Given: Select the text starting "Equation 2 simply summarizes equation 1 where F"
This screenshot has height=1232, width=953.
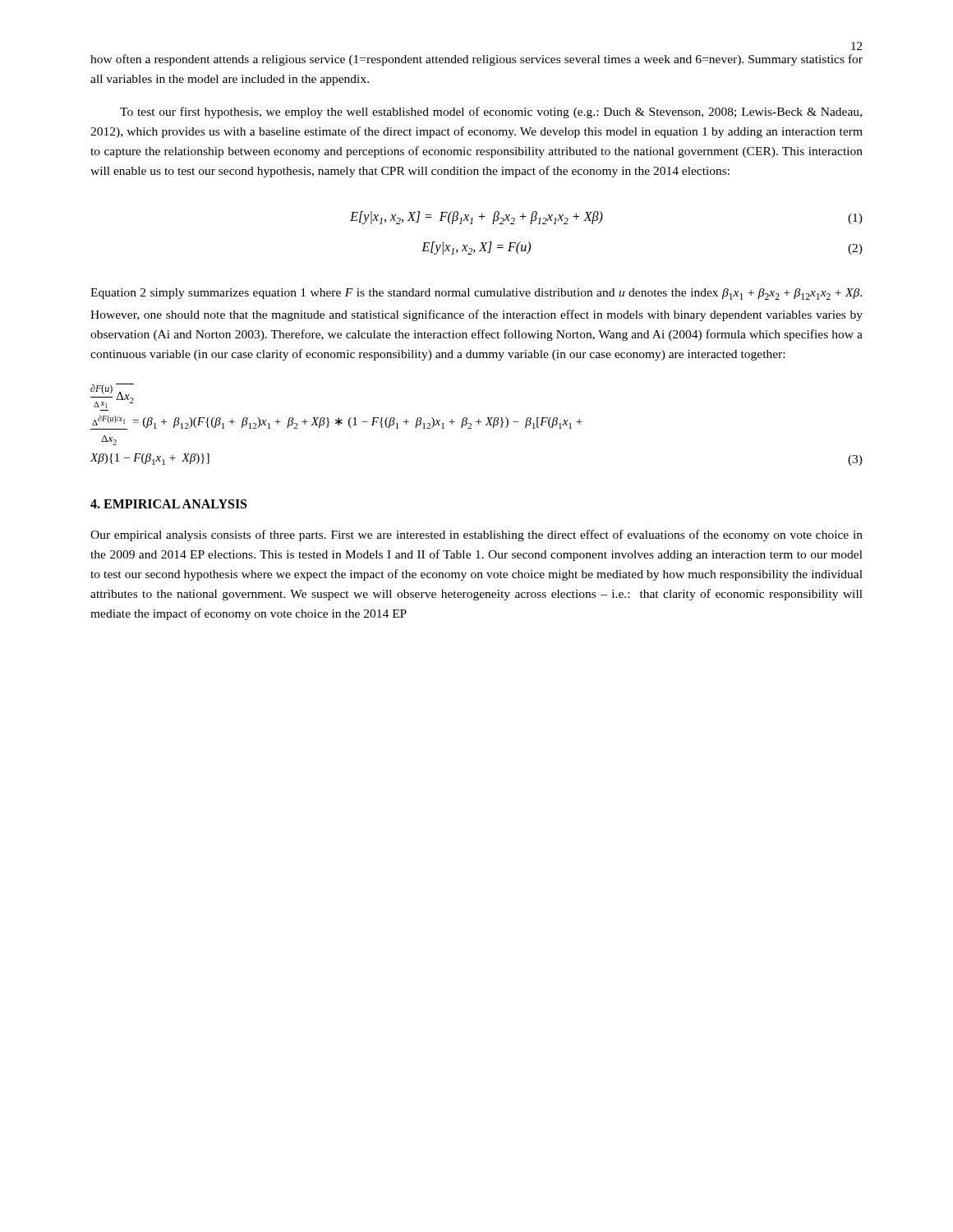Looking at the screenshot, I should 476,323.
